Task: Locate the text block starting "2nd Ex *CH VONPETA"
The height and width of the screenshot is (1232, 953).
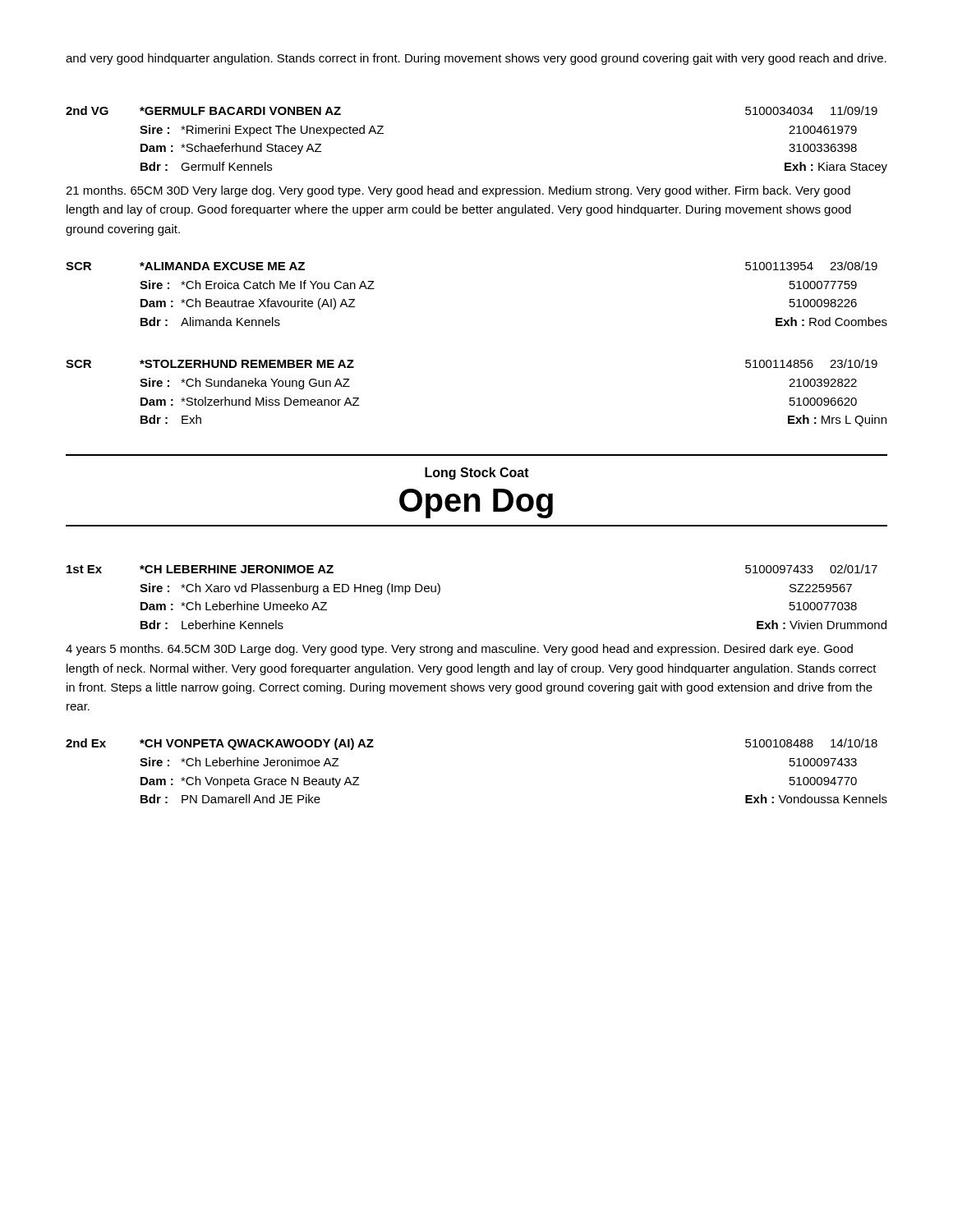Action: coord(83,744)
